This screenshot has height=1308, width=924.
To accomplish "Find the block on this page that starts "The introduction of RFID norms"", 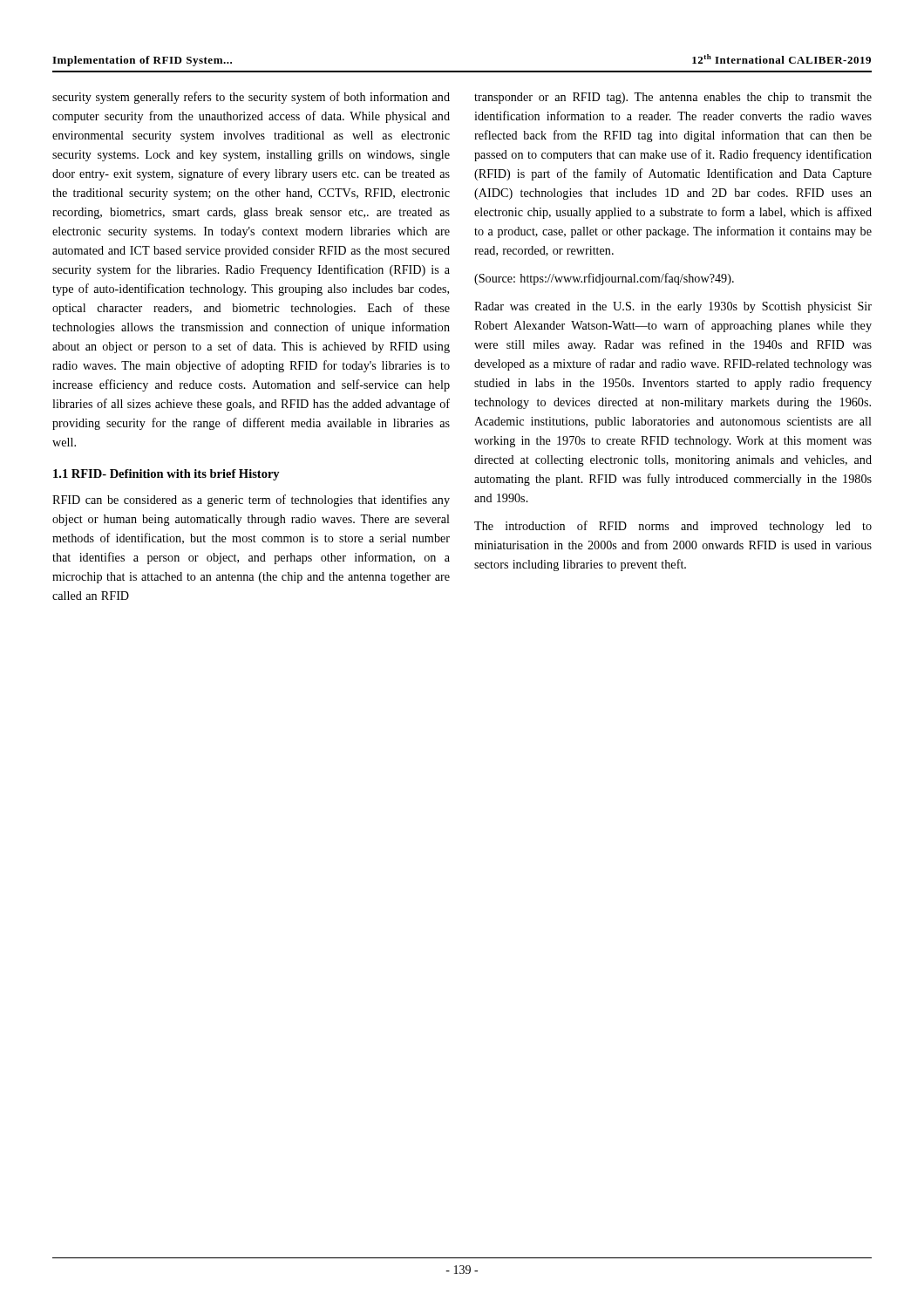I will tap(673, 545).
